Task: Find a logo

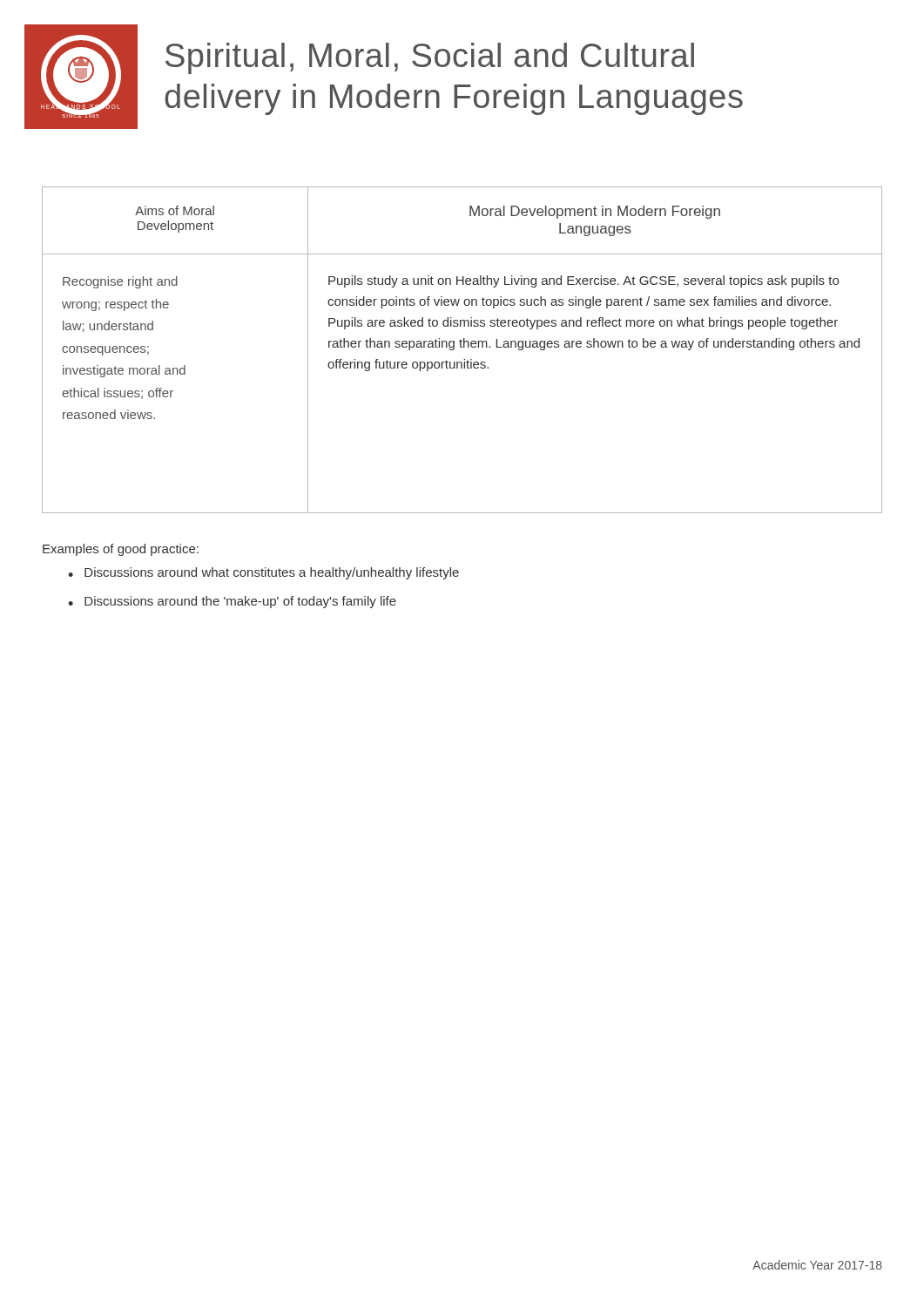Action: (x=81, y=77)
